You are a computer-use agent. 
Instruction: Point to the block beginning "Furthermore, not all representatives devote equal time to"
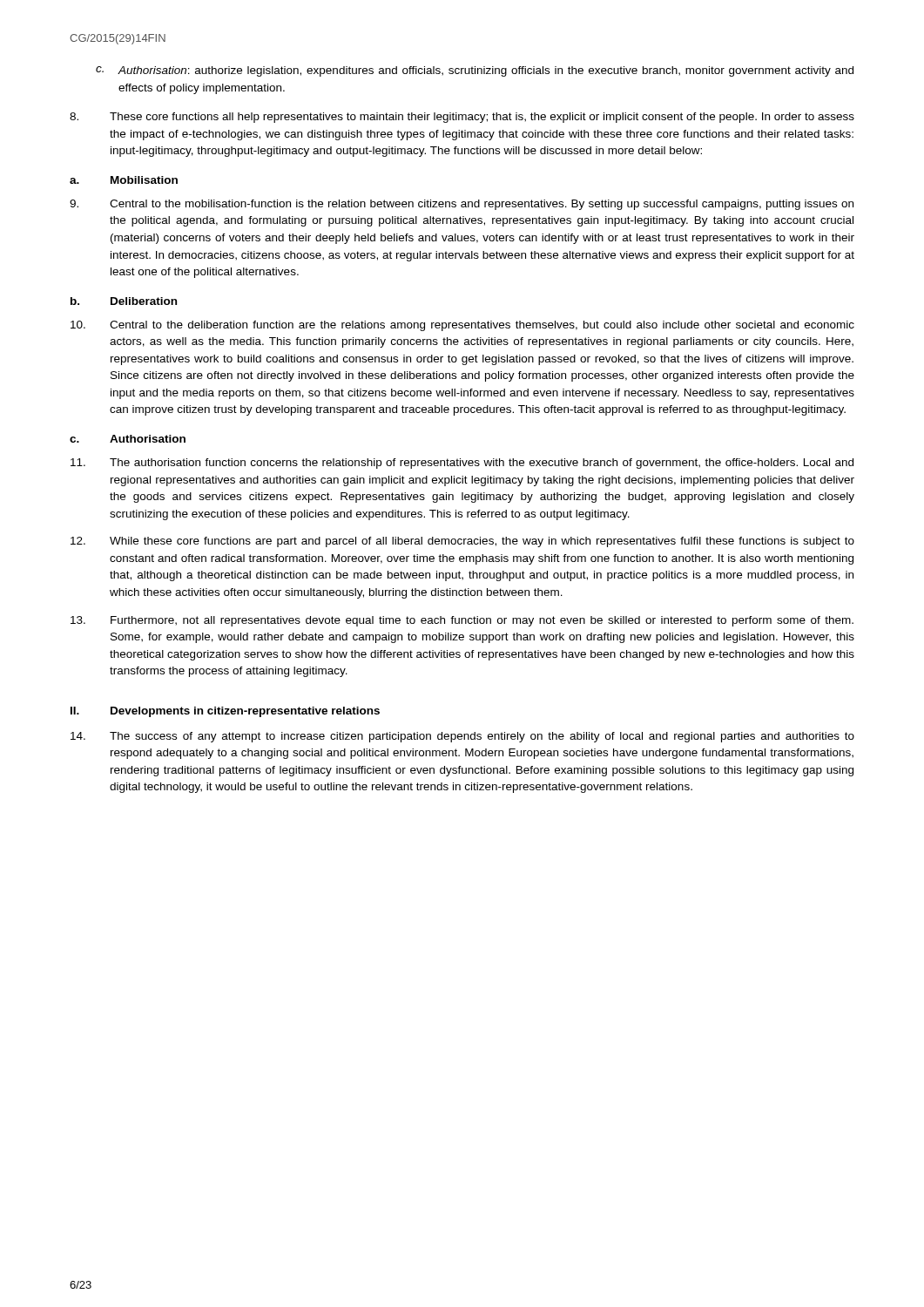pyautogui.click(x=462, y=645)
